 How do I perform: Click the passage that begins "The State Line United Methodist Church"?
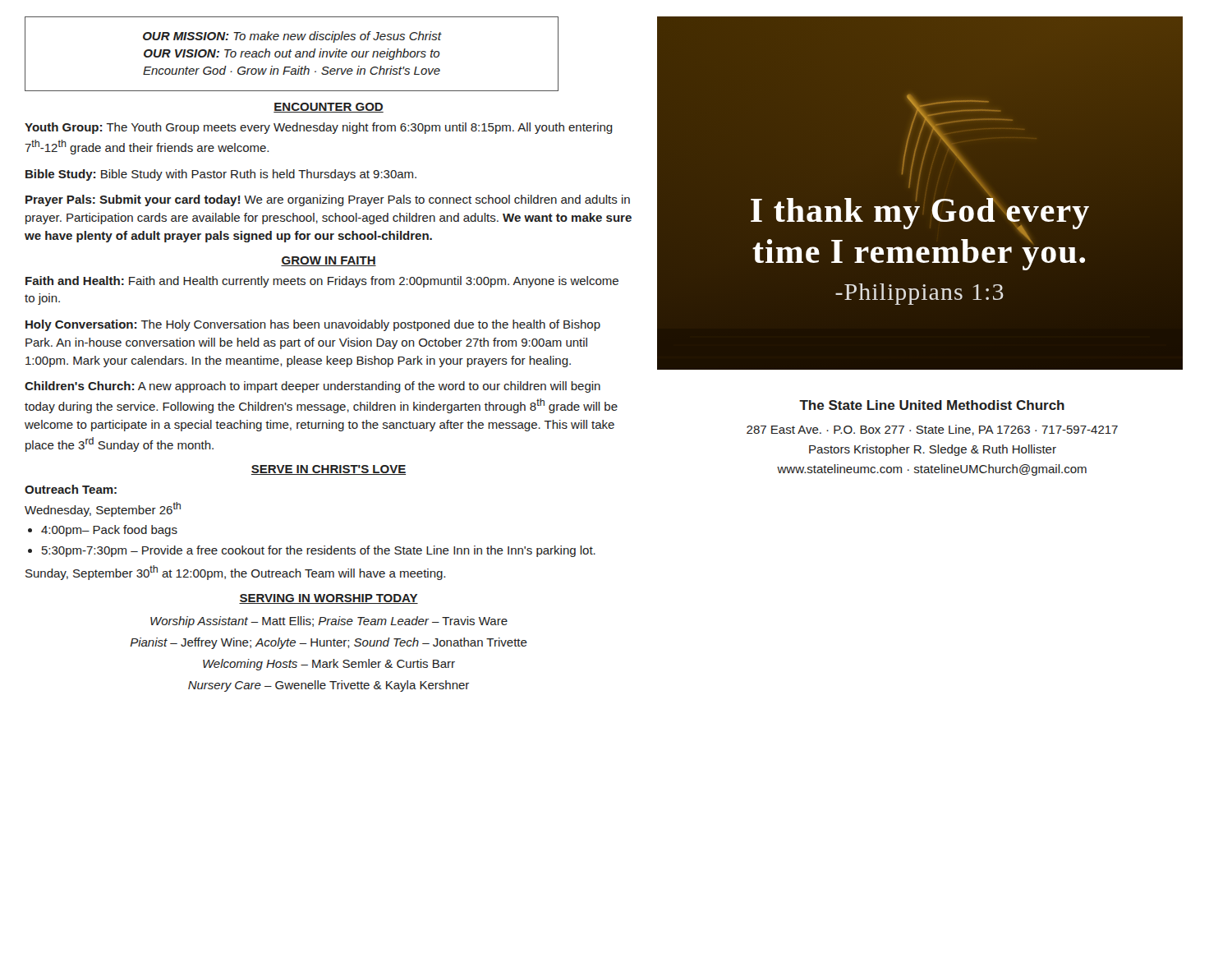click(x=932, y=437)
